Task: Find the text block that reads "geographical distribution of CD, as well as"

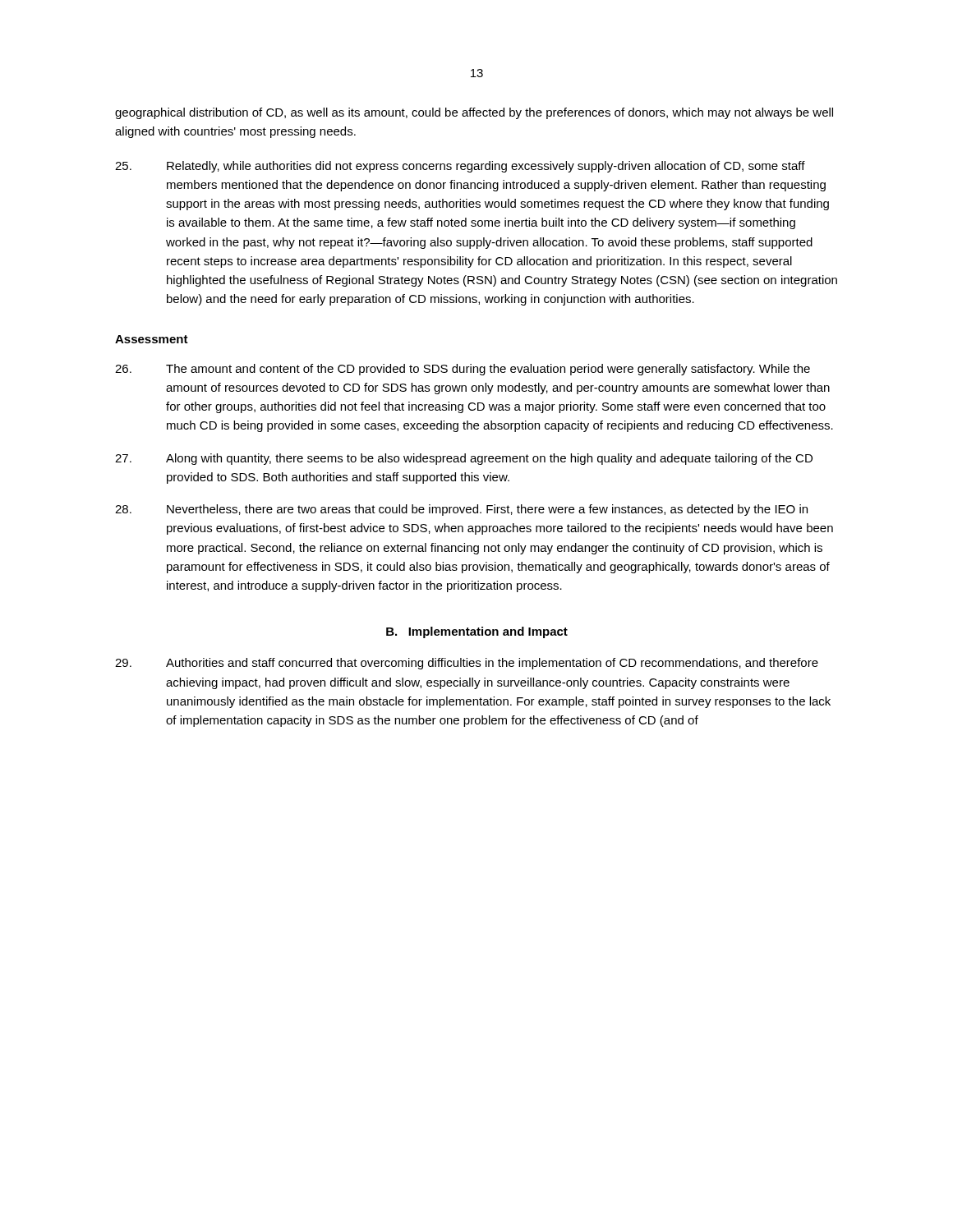Action: click(475, 122)
